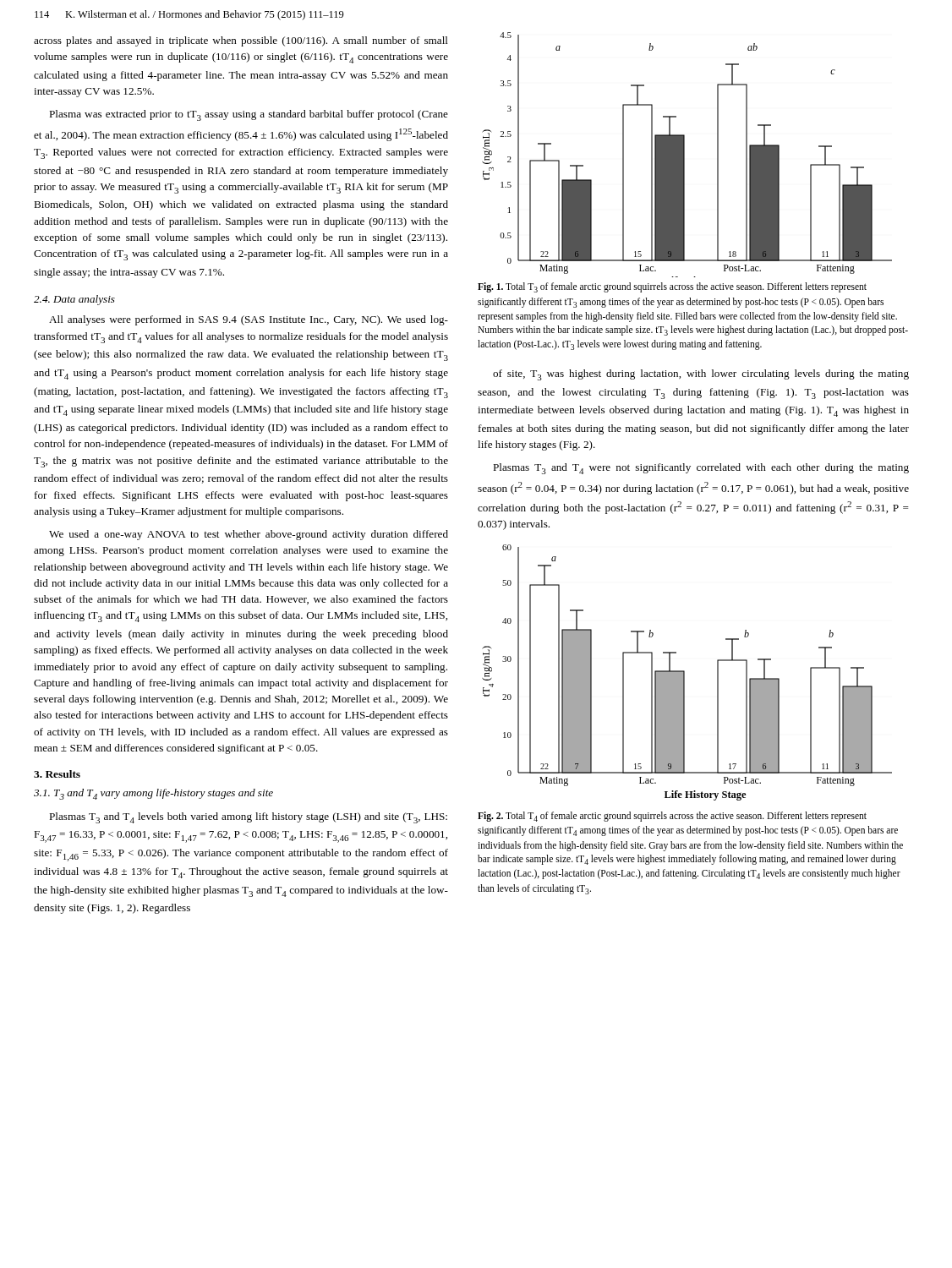Image resolution: width=952 pixels, height=1268 pixels.
Task: Click on the text block containing "Plasmas T3 and T4 levels"
Action: click(241, 862)
